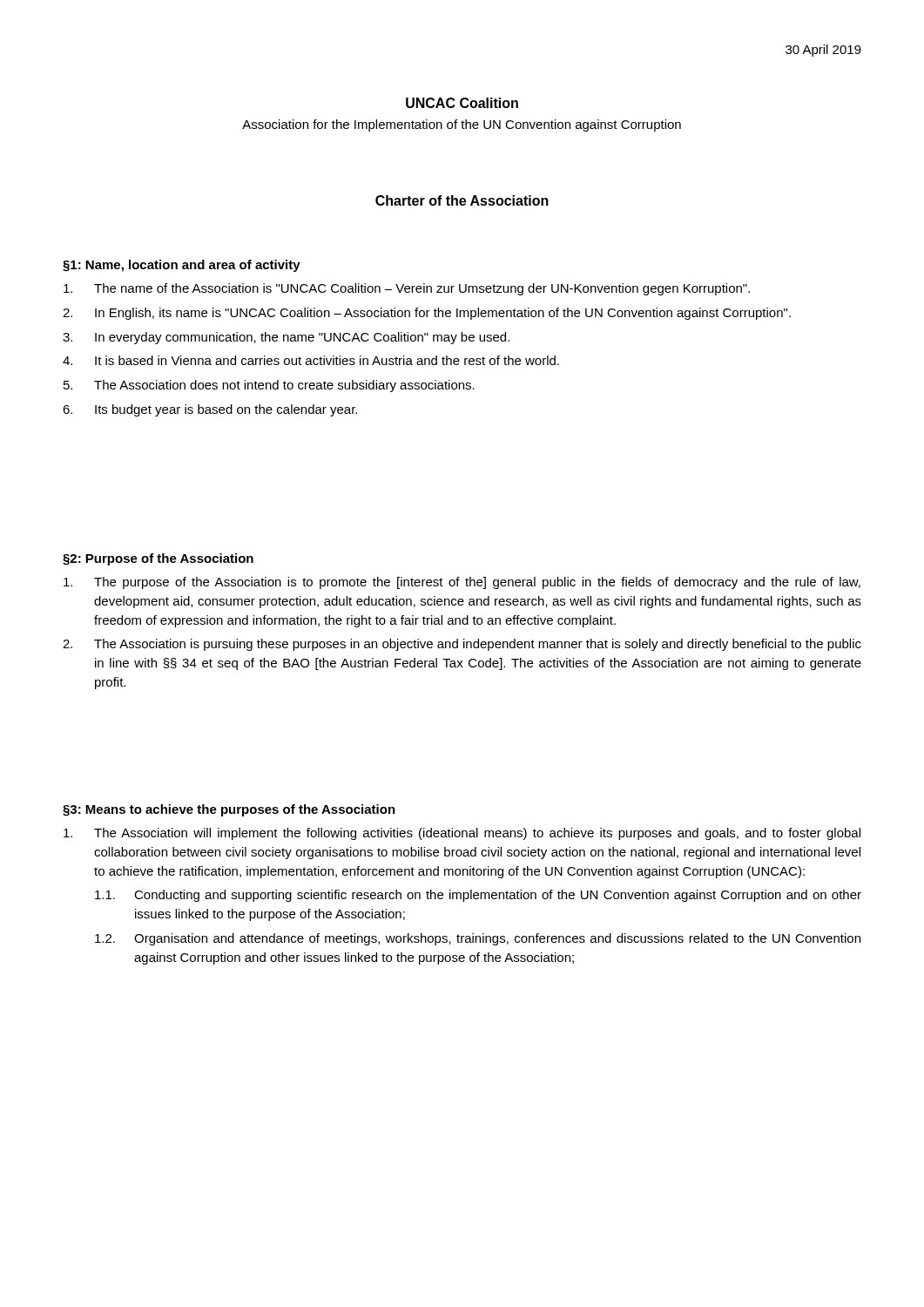This screenshot has height=1307, width=924.
Task: Click on the element starting "2. In English, its"
Action: click(462, 312)
